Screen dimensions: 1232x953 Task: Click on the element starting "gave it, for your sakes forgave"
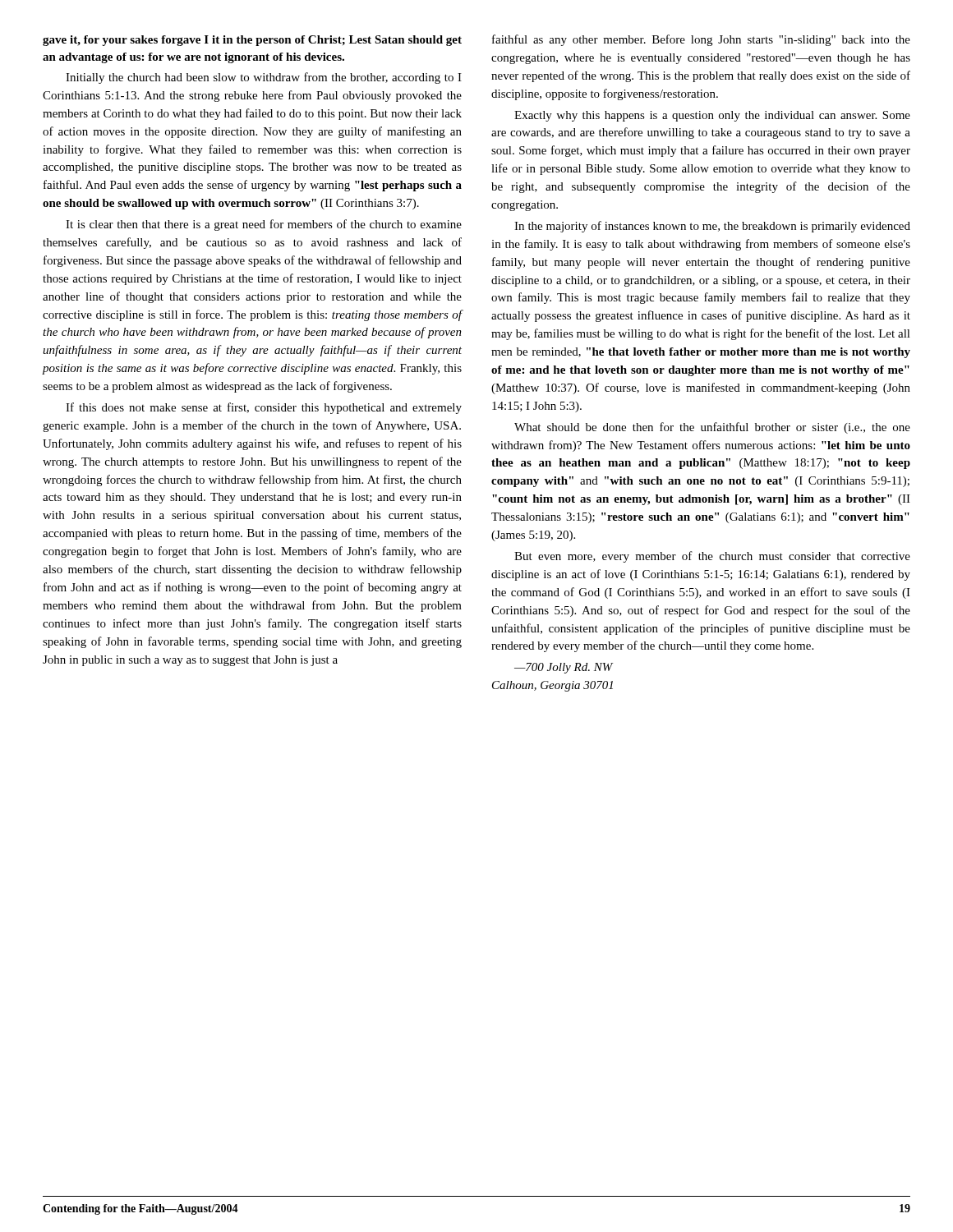(252, 350)
